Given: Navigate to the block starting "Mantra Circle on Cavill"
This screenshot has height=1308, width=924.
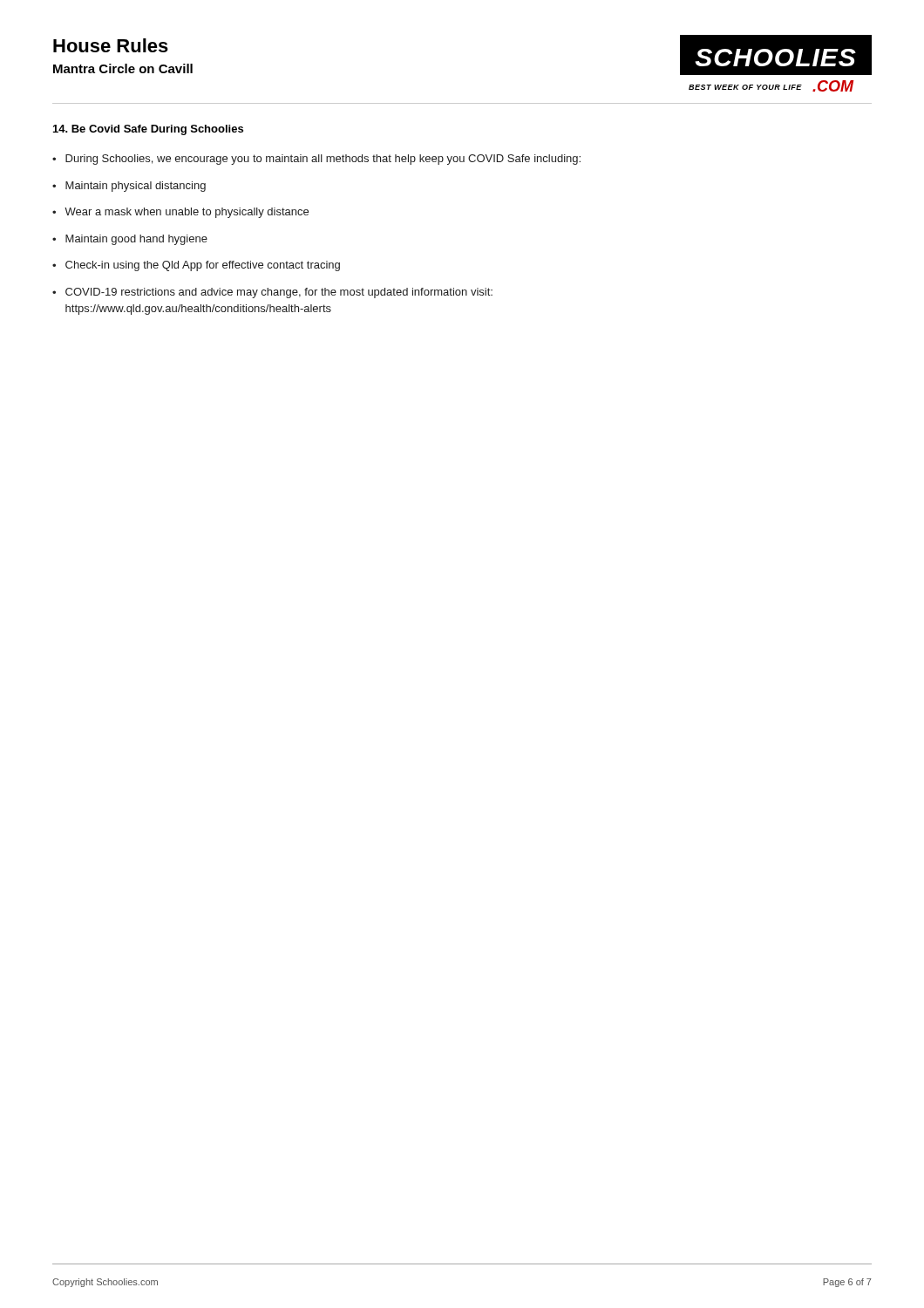Looking at the screenshot, I should (x=123, y=69).
